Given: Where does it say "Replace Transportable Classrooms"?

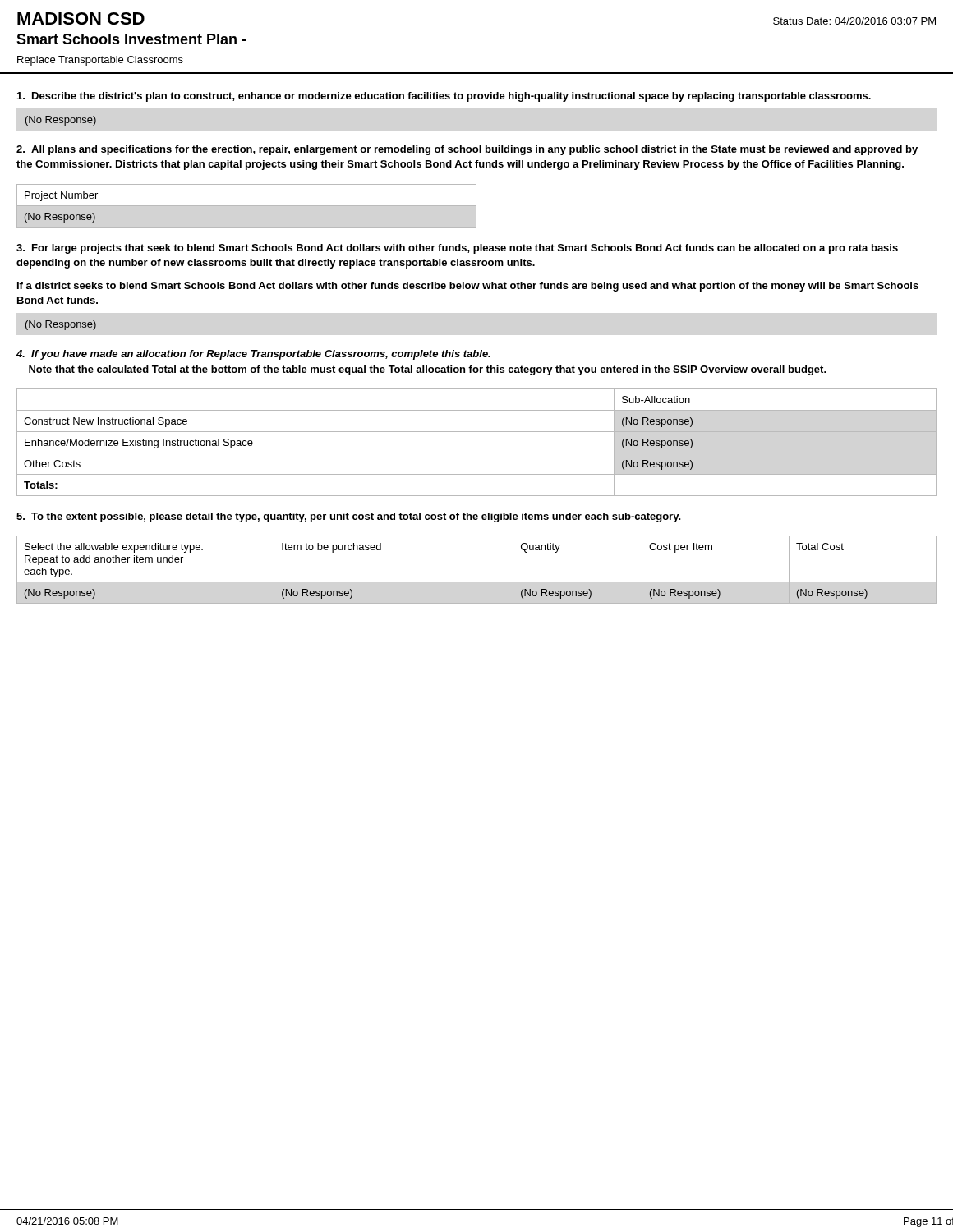Looking at the screenshot, I should (100, 60).
